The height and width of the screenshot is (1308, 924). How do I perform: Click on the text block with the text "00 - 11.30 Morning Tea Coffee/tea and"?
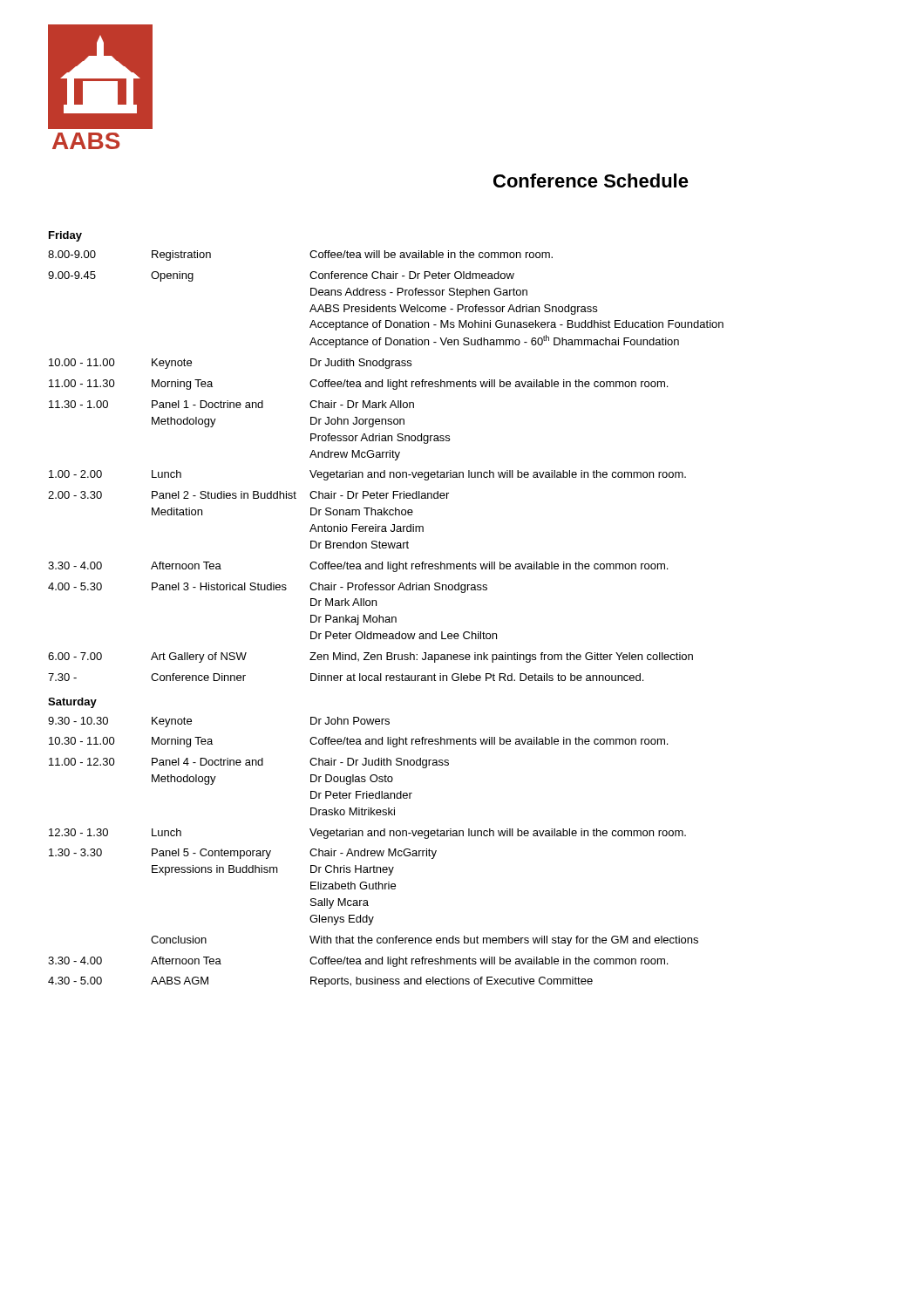(462, 384)
